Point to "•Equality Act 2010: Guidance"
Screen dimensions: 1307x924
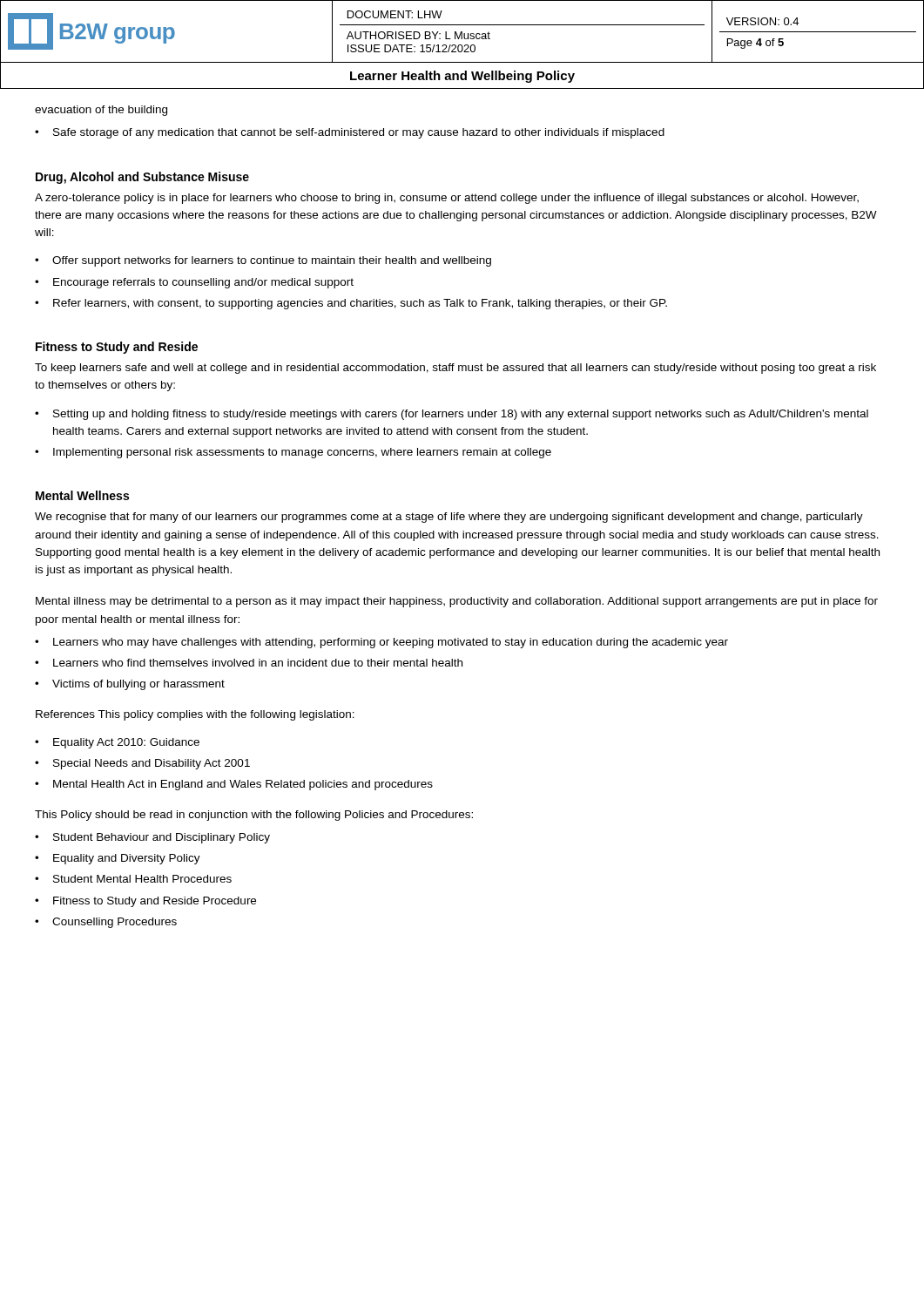coord(117,743)
